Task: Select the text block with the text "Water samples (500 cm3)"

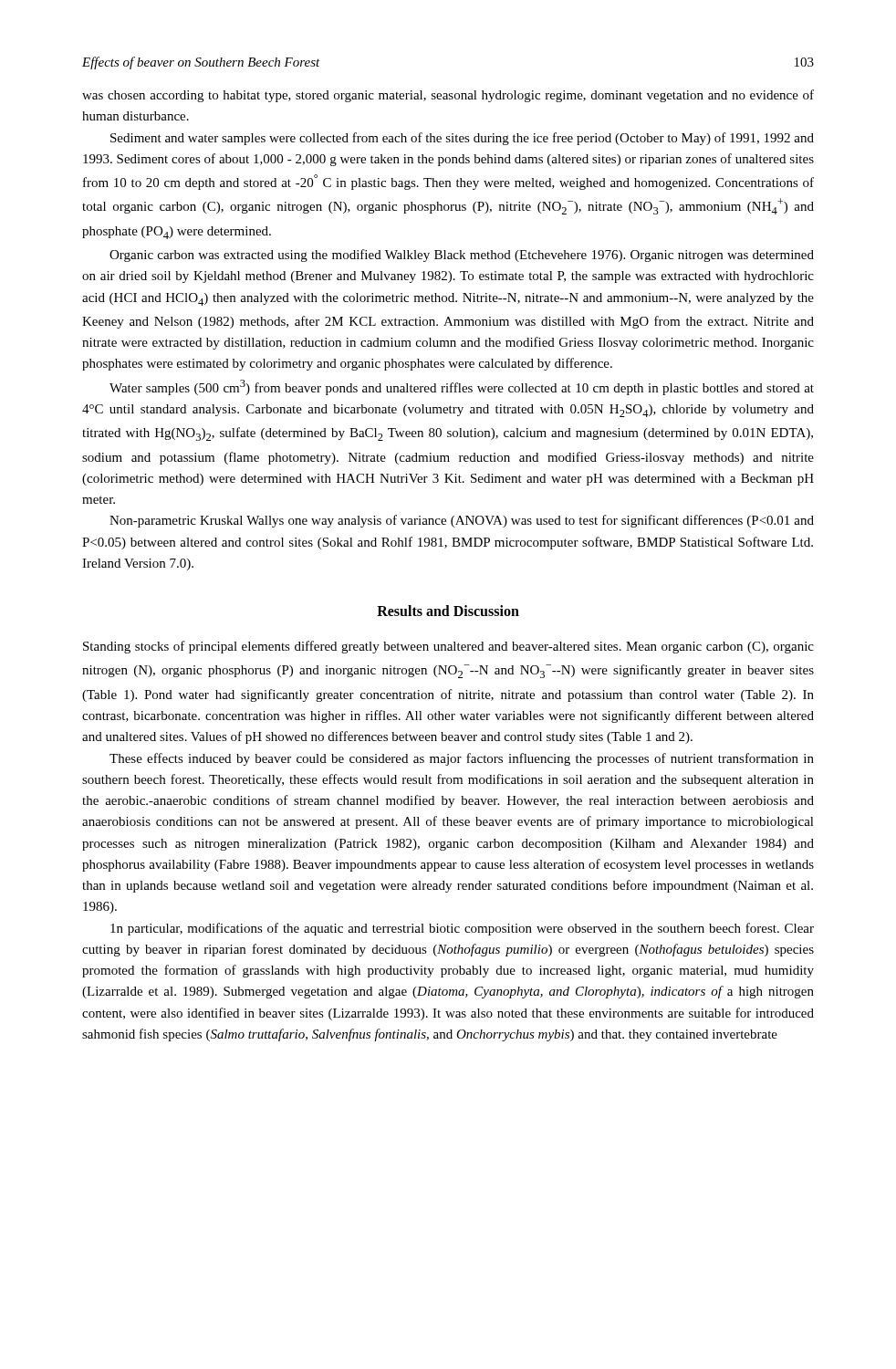Action: click(x=448, y=442)
